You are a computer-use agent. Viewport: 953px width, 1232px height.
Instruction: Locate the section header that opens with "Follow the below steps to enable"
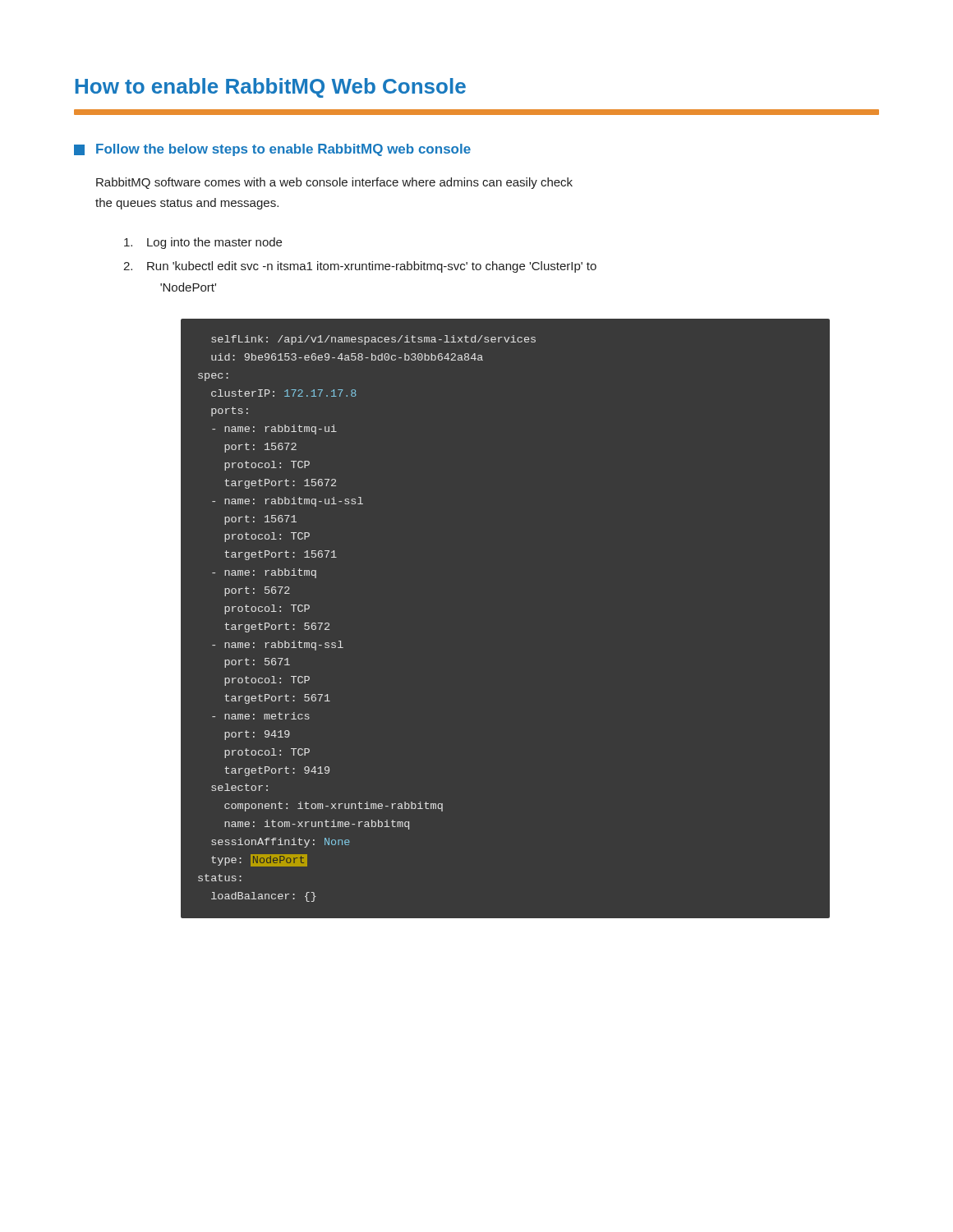click(x=272, y=150)
